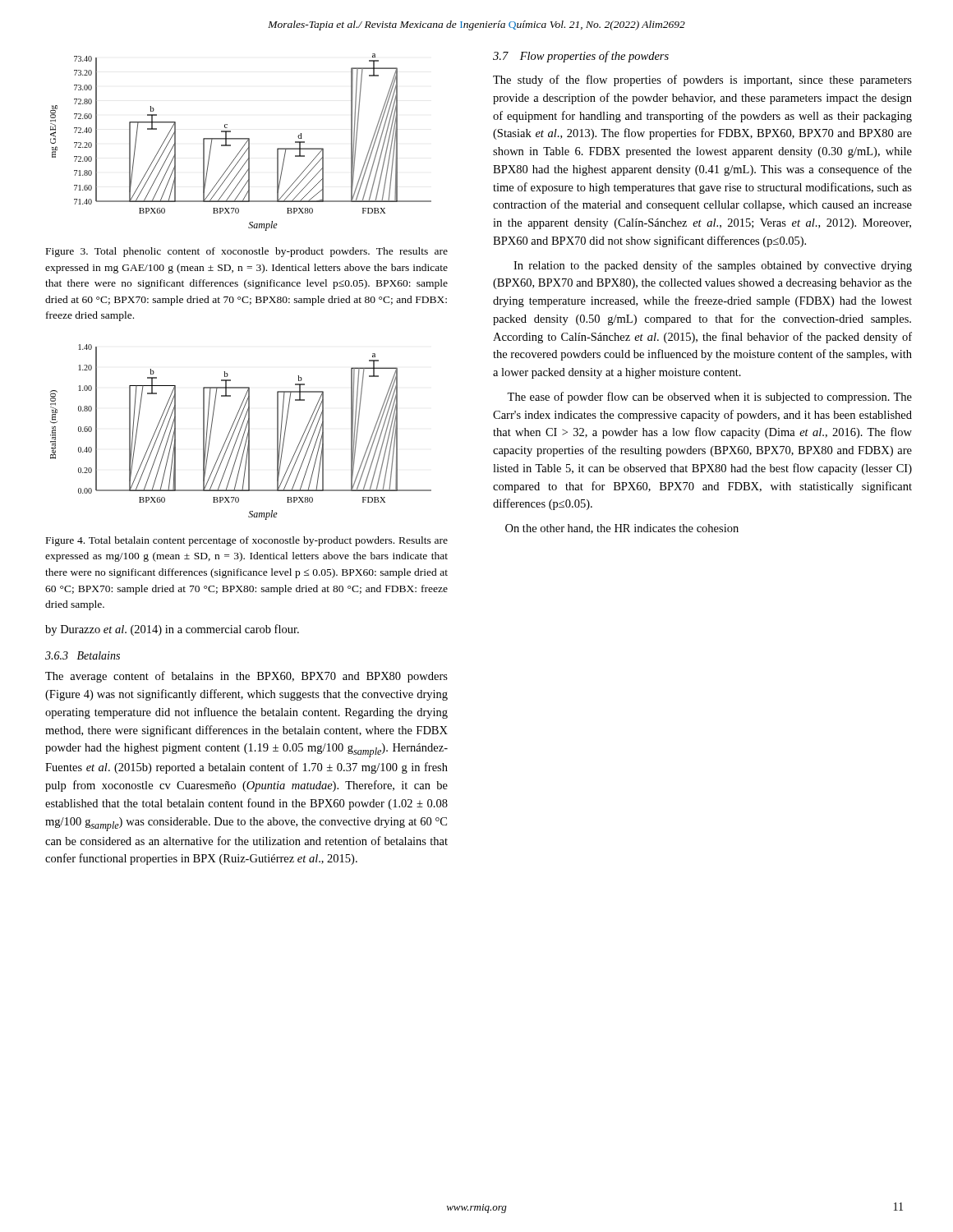The height and width of the screenshot is (1232, 953).
Task: Point to the text starting "Figure 3. Total phenolic content"
Action: (x=246, y=283)
